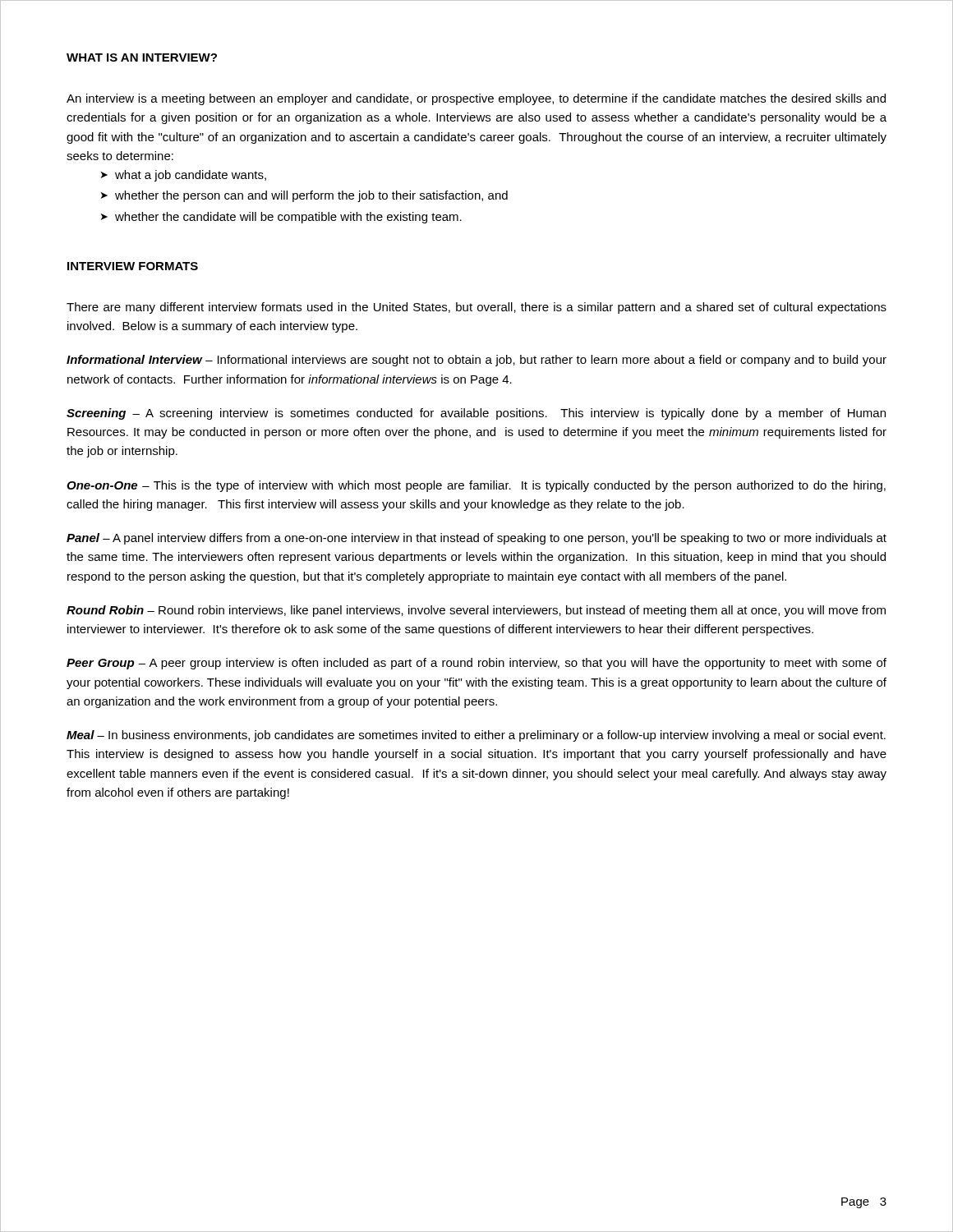
Task: Locate the text block starting "➤ whether the candidate will be compatible with"
Action: pos(281,216)
